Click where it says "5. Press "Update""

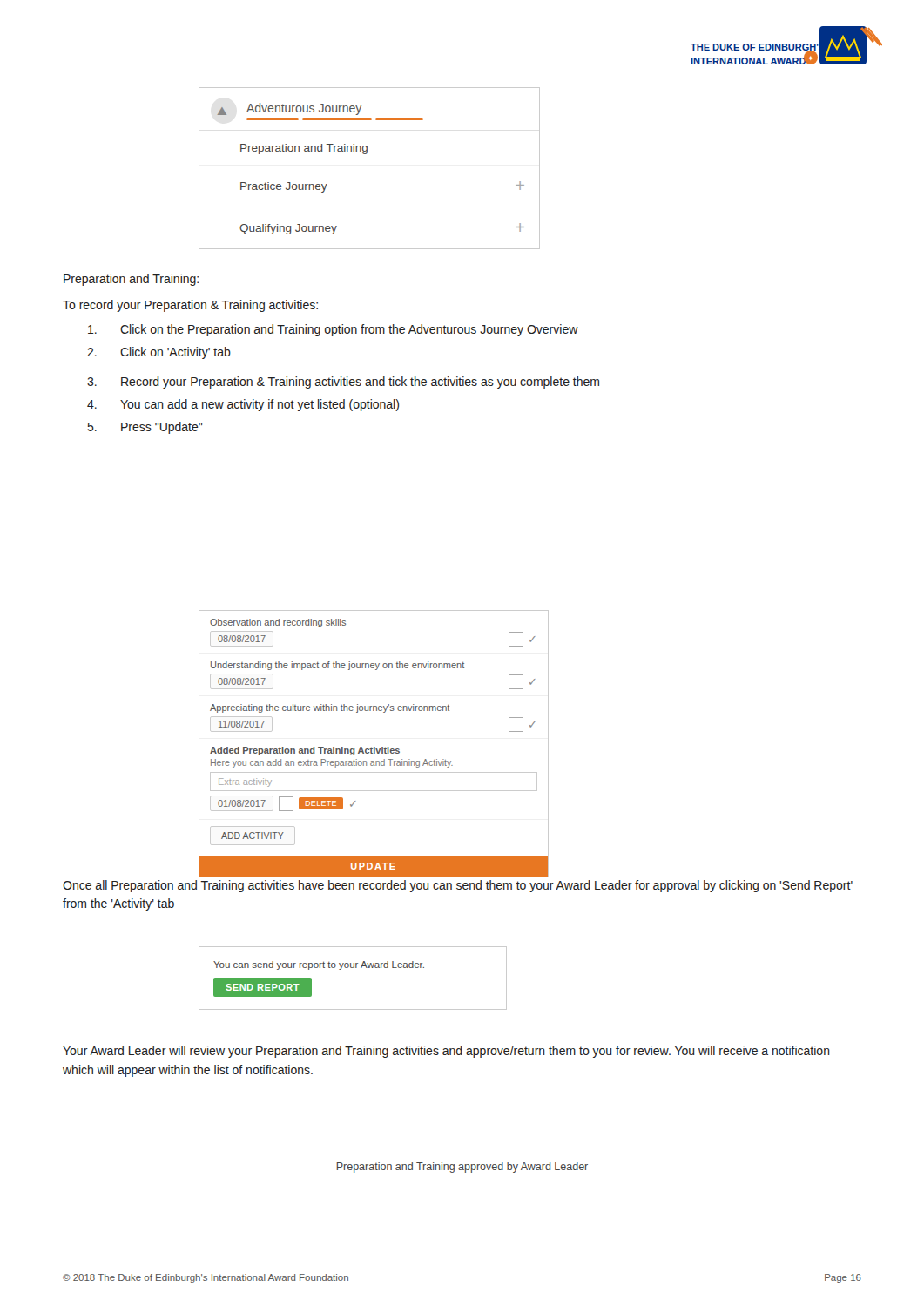[133, 427]
